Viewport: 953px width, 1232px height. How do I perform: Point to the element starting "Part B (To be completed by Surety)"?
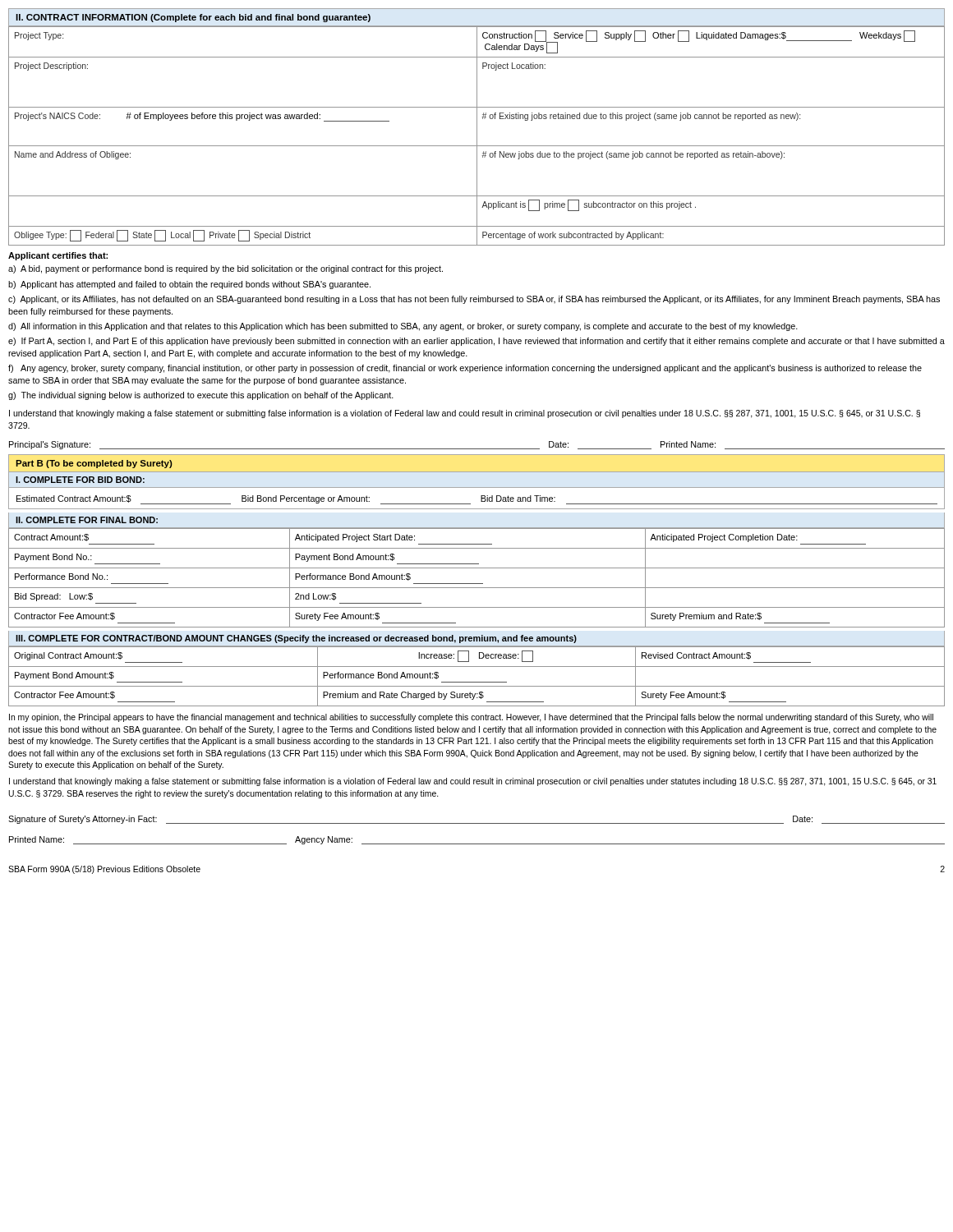(94, 463)
